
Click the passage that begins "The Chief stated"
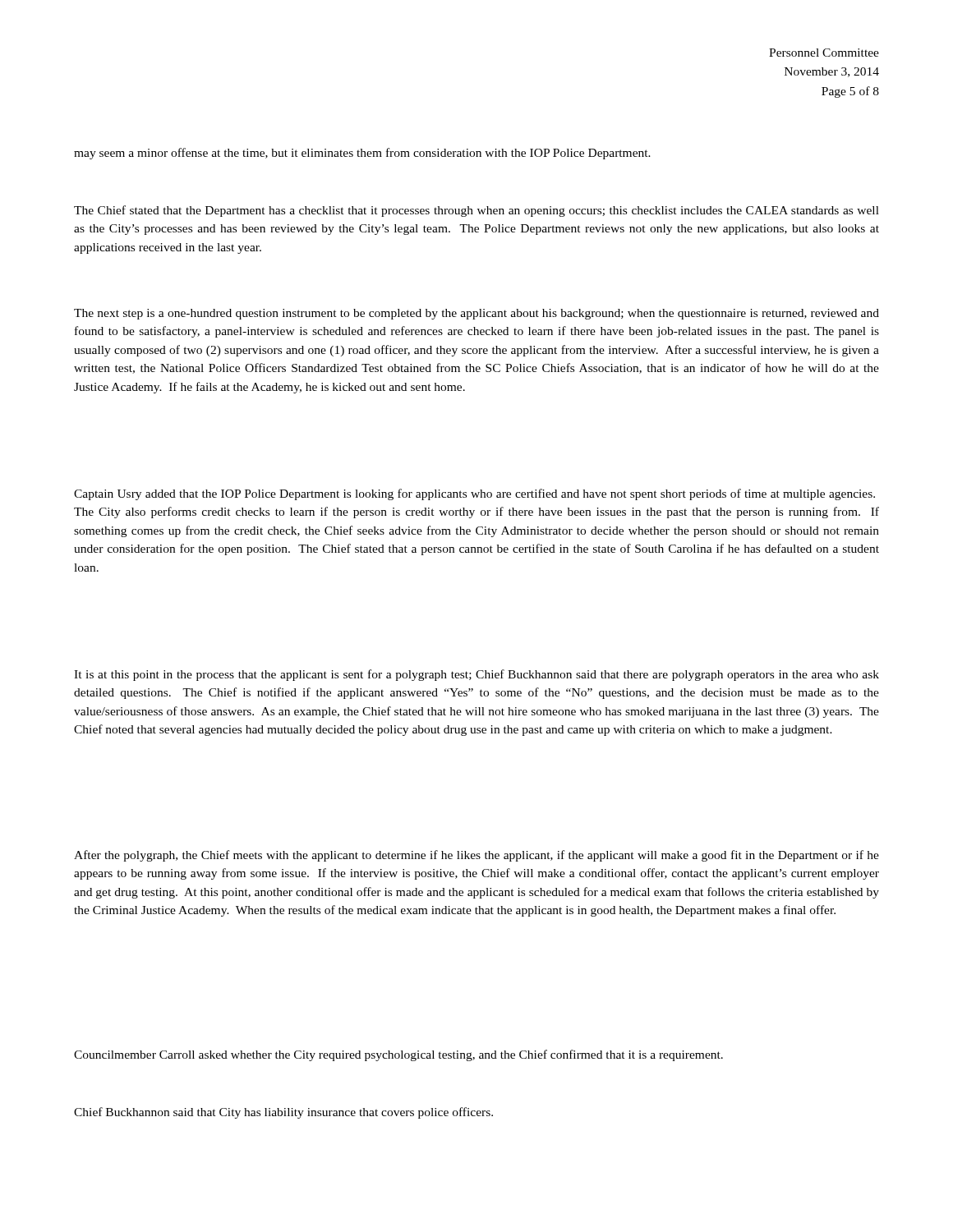pyautogui.click(x=476, y=228)
